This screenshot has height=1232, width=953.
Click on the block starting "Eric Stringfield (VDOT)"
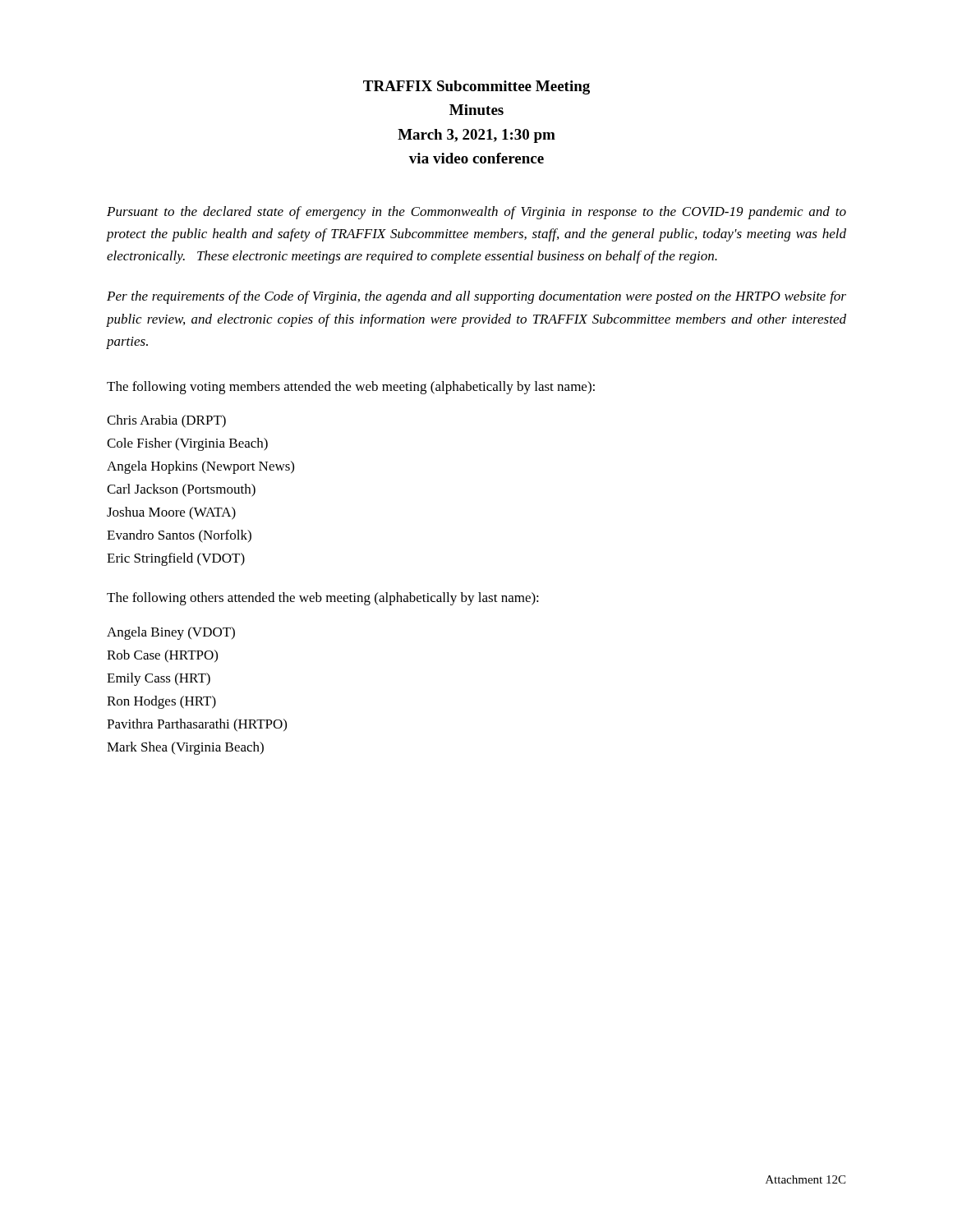[176, 558]
